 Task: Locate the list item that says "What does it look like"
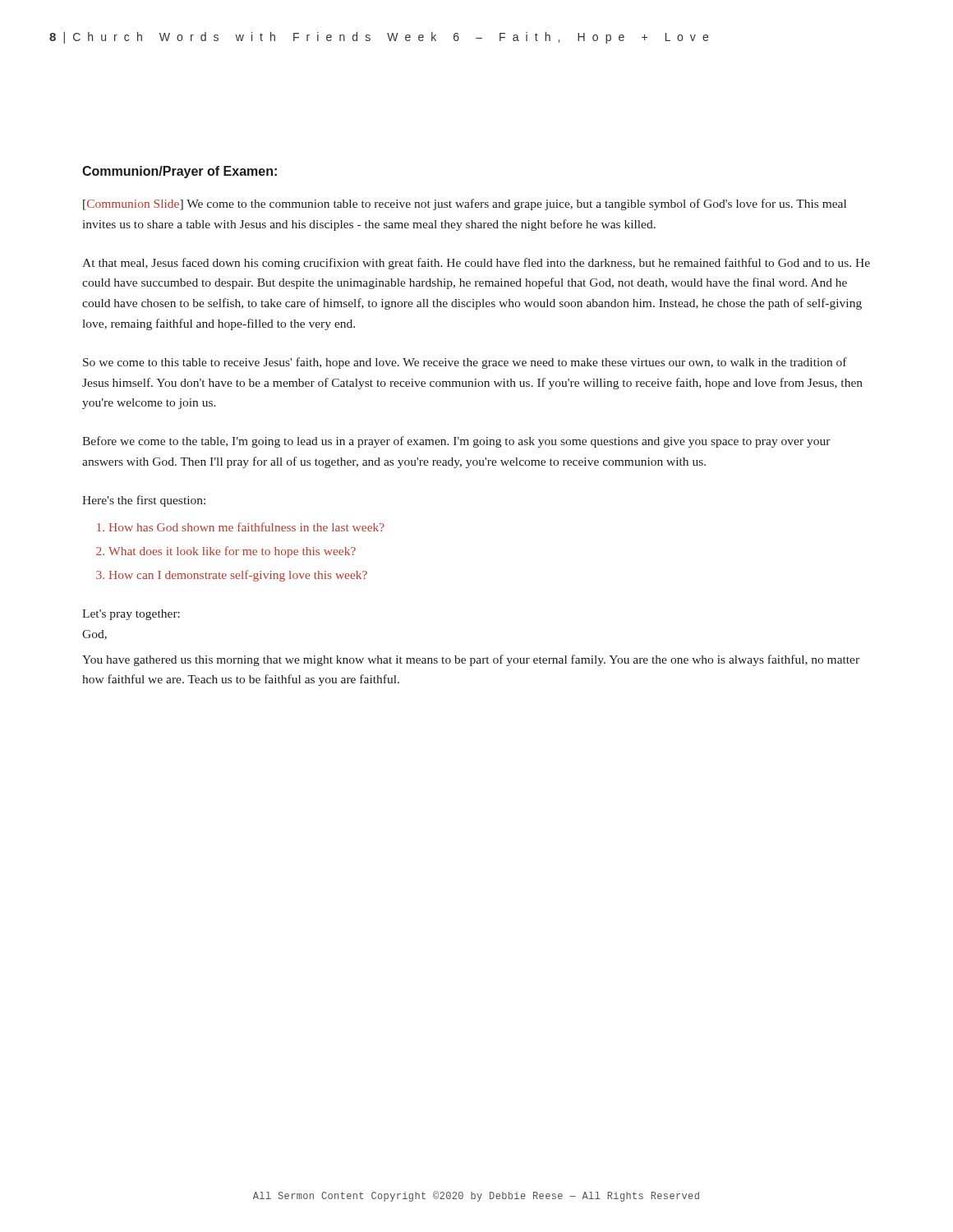pyautogui.click(x=232, y=550)
